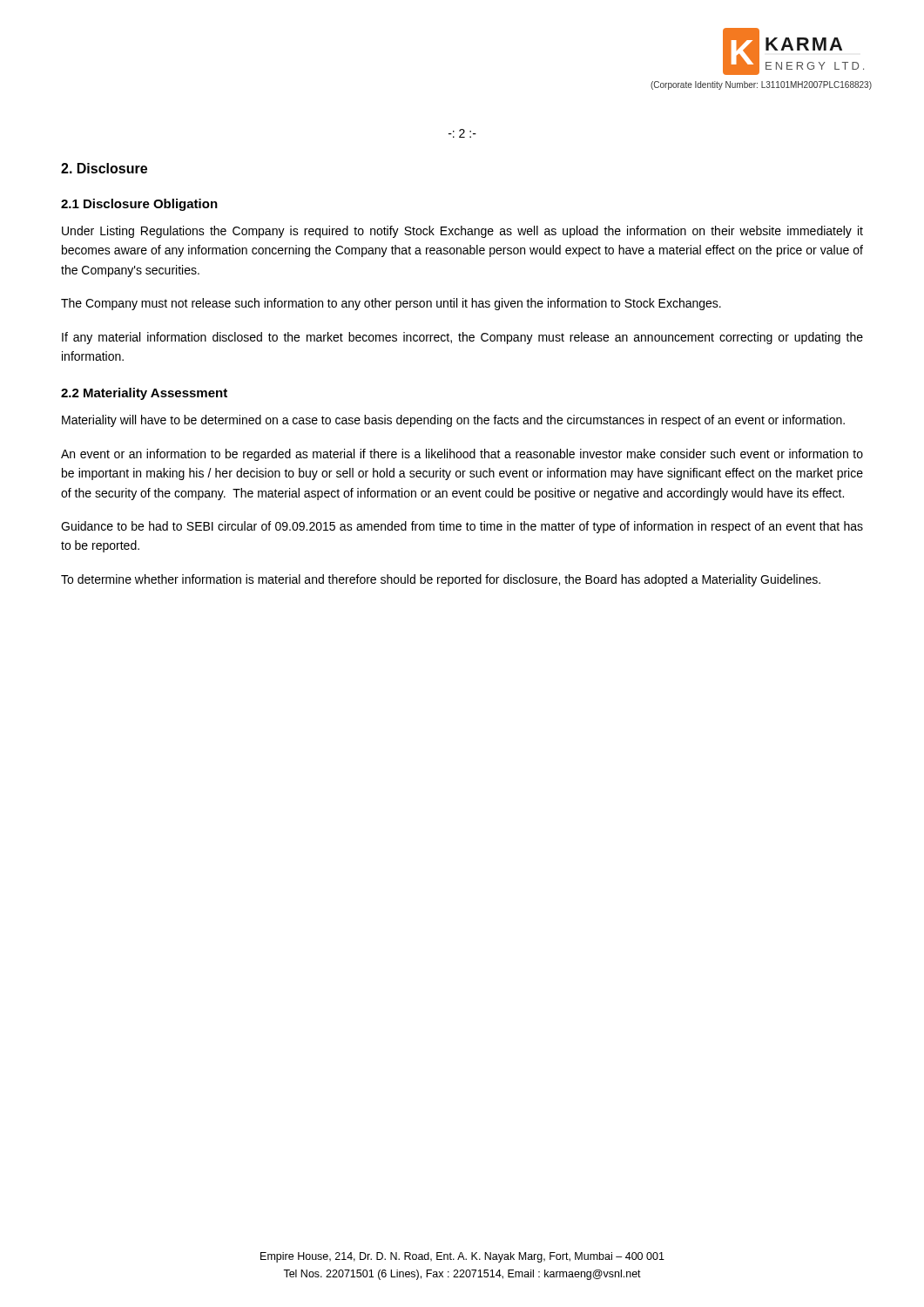Screen dimensions: 1307x924
Task: Where does it say "2.2 Materiality Assessment"?
Action: (144, 393)
